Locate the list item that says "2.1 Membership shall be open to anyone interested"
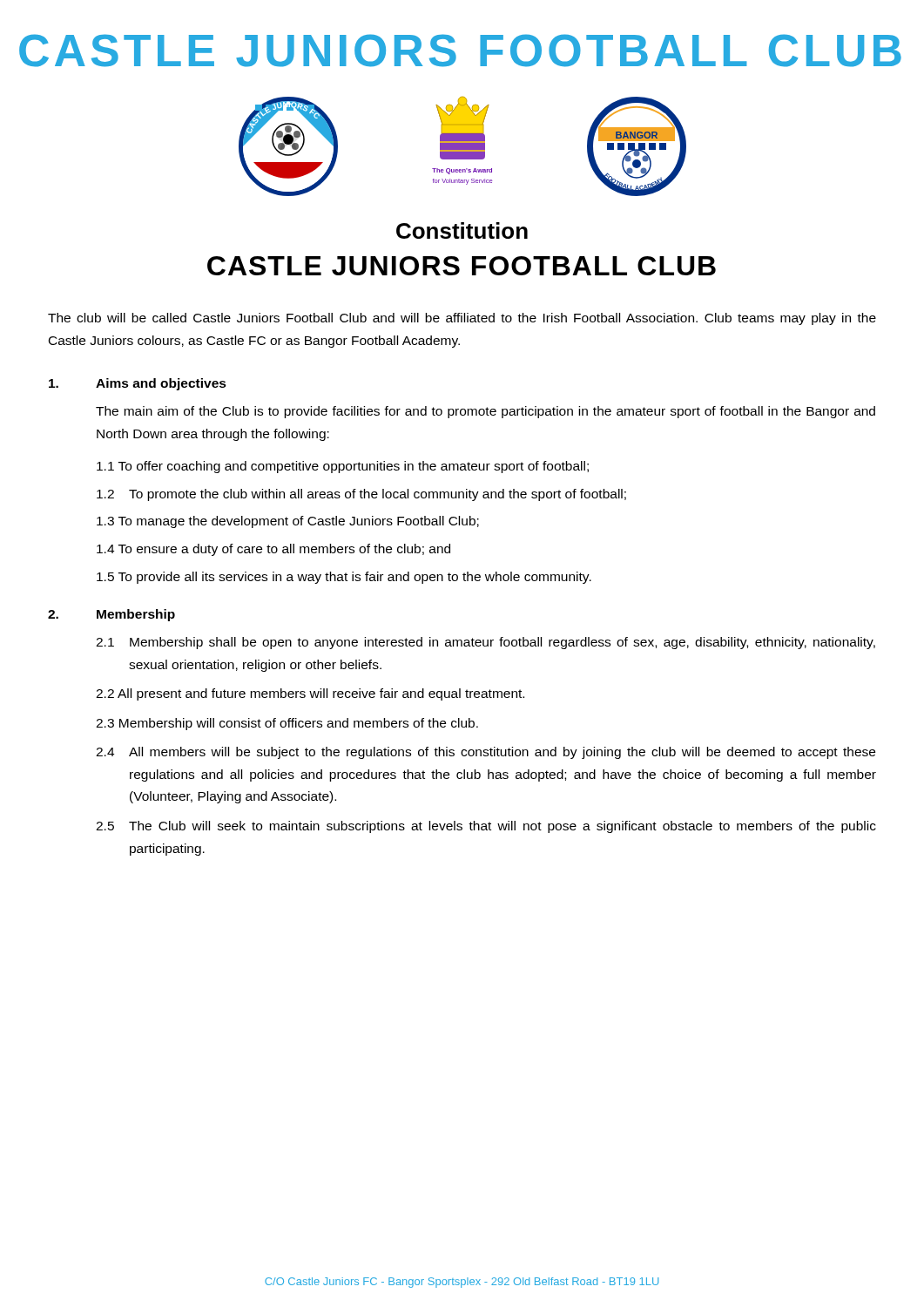The height and width of the screenshot is (1307, 924). point(486,653)
